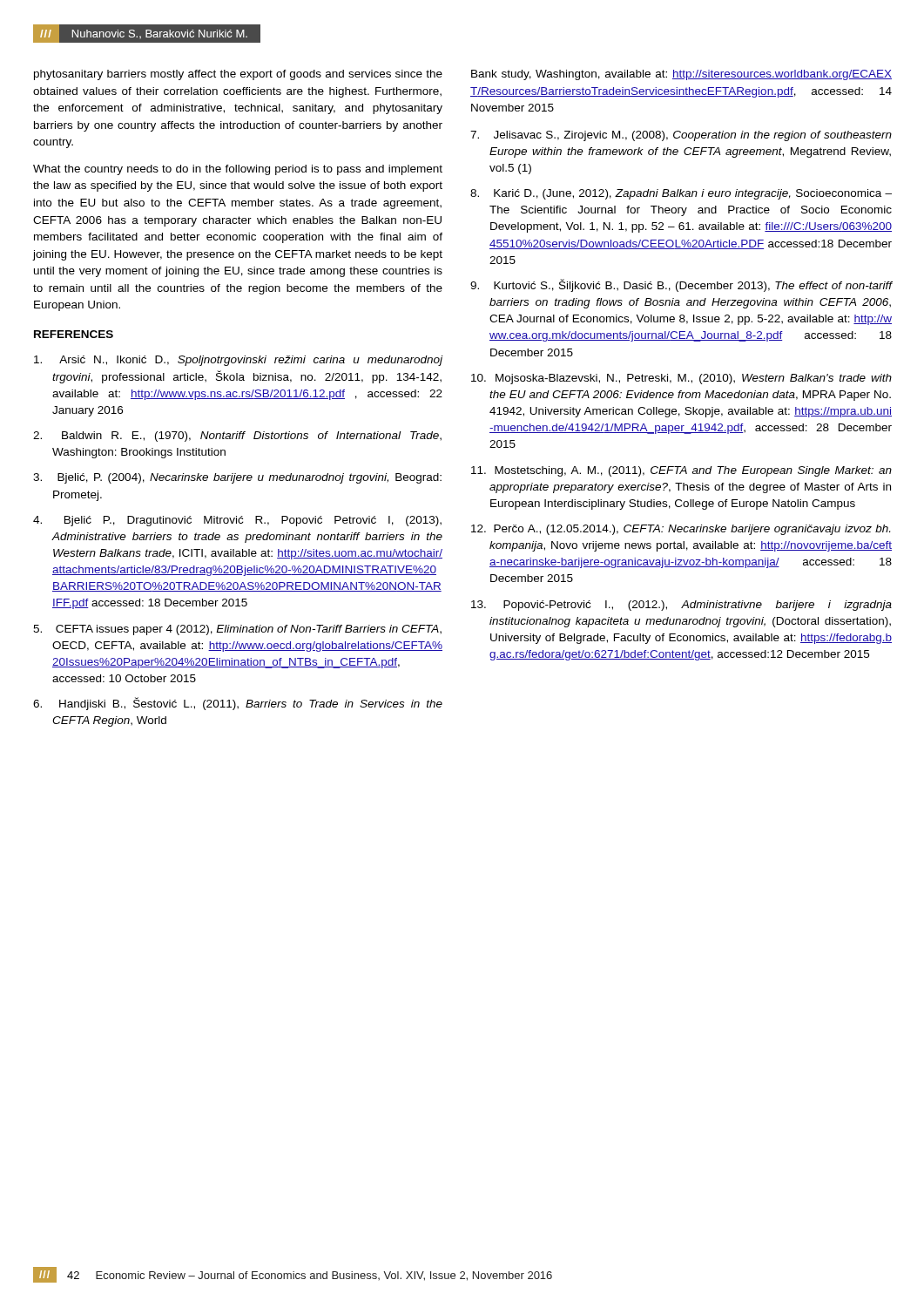Find the section header
Screen dimensions: 1307x924
coord(238,334)
